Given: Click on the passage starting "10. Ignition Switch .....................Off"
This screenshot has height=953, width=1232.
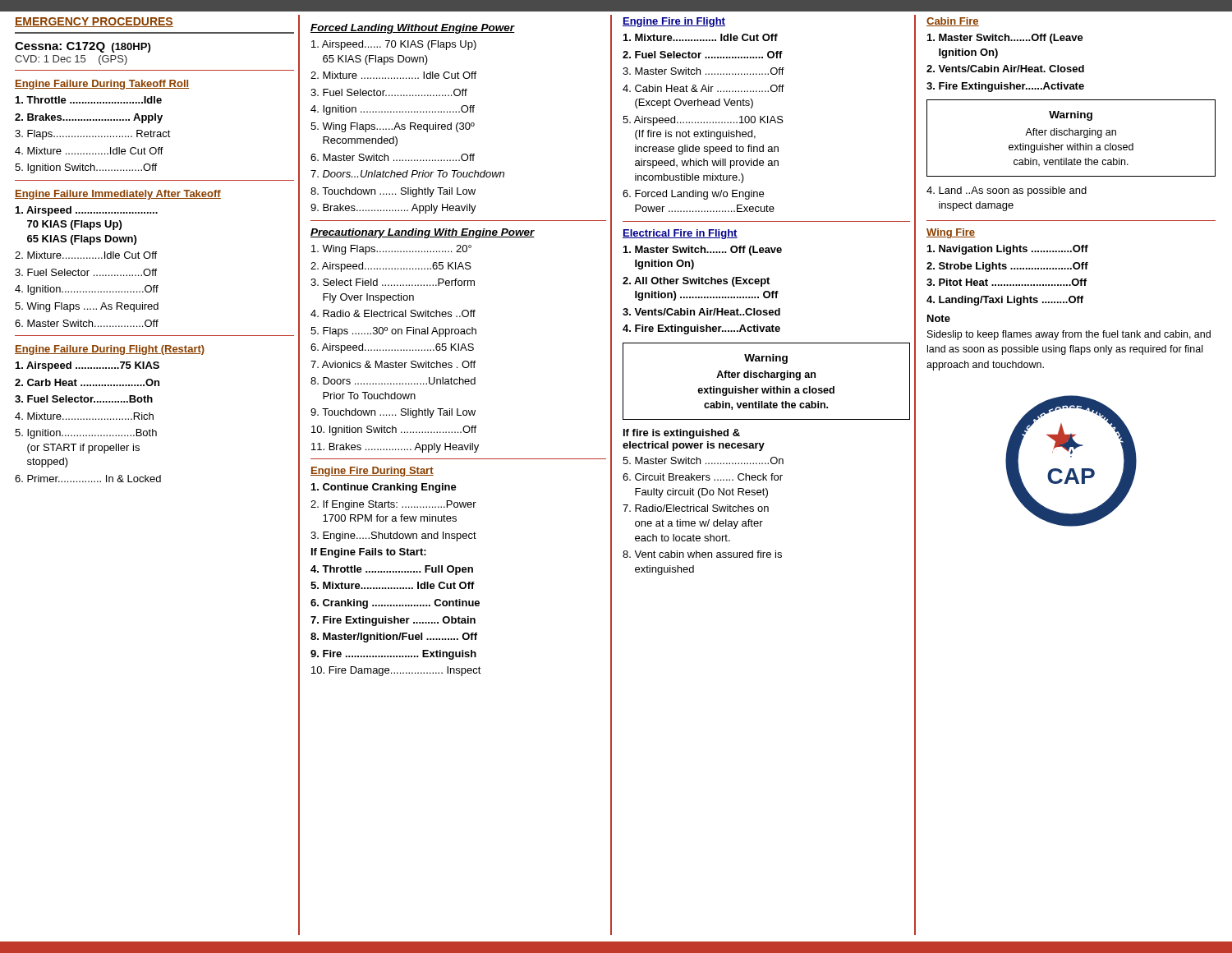Looking at the screenshot, I should pyautogui.click(x=393, y=429).
